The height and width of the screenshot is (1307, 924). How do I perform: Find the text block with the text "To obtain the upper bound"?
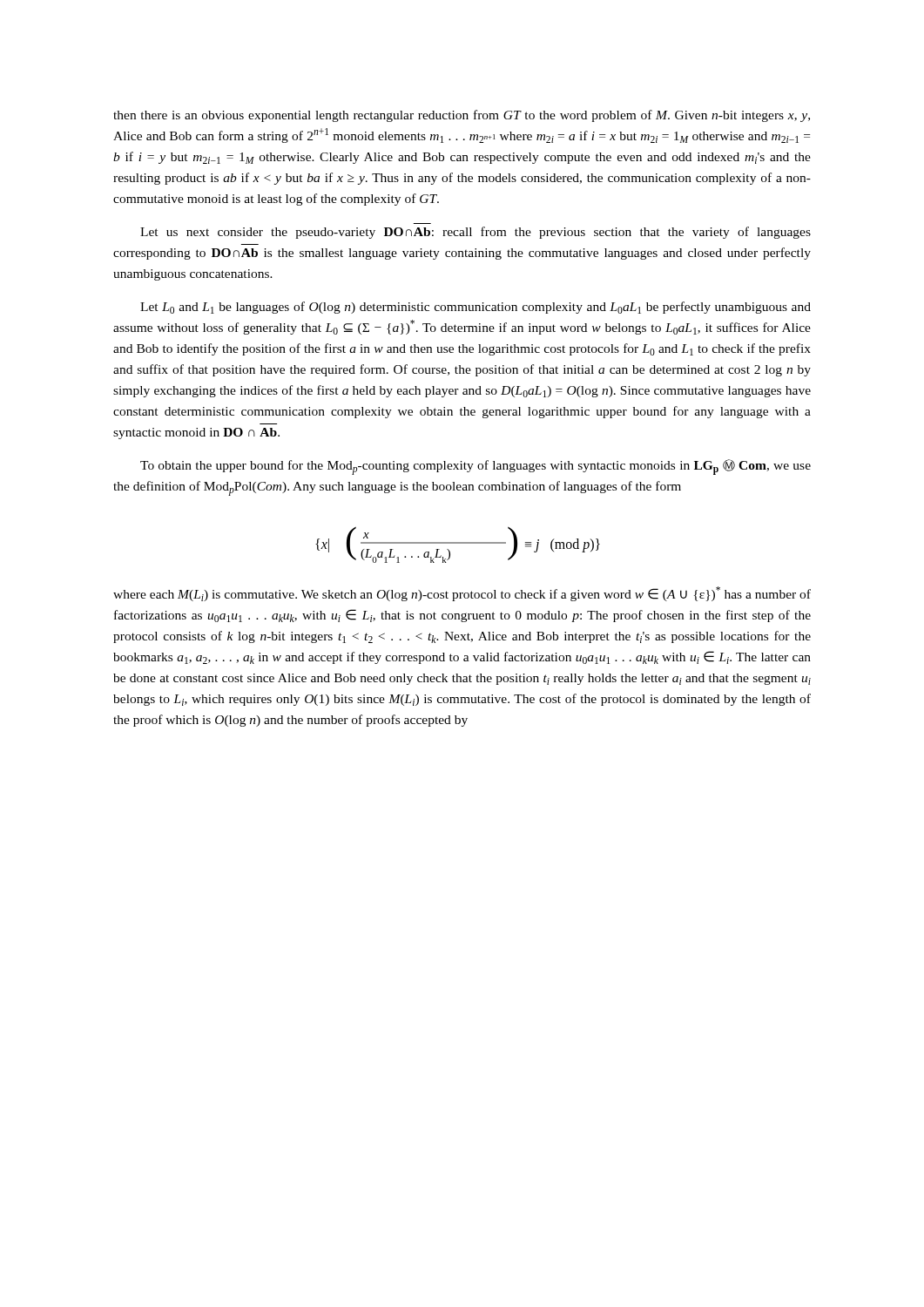(462, 477)
